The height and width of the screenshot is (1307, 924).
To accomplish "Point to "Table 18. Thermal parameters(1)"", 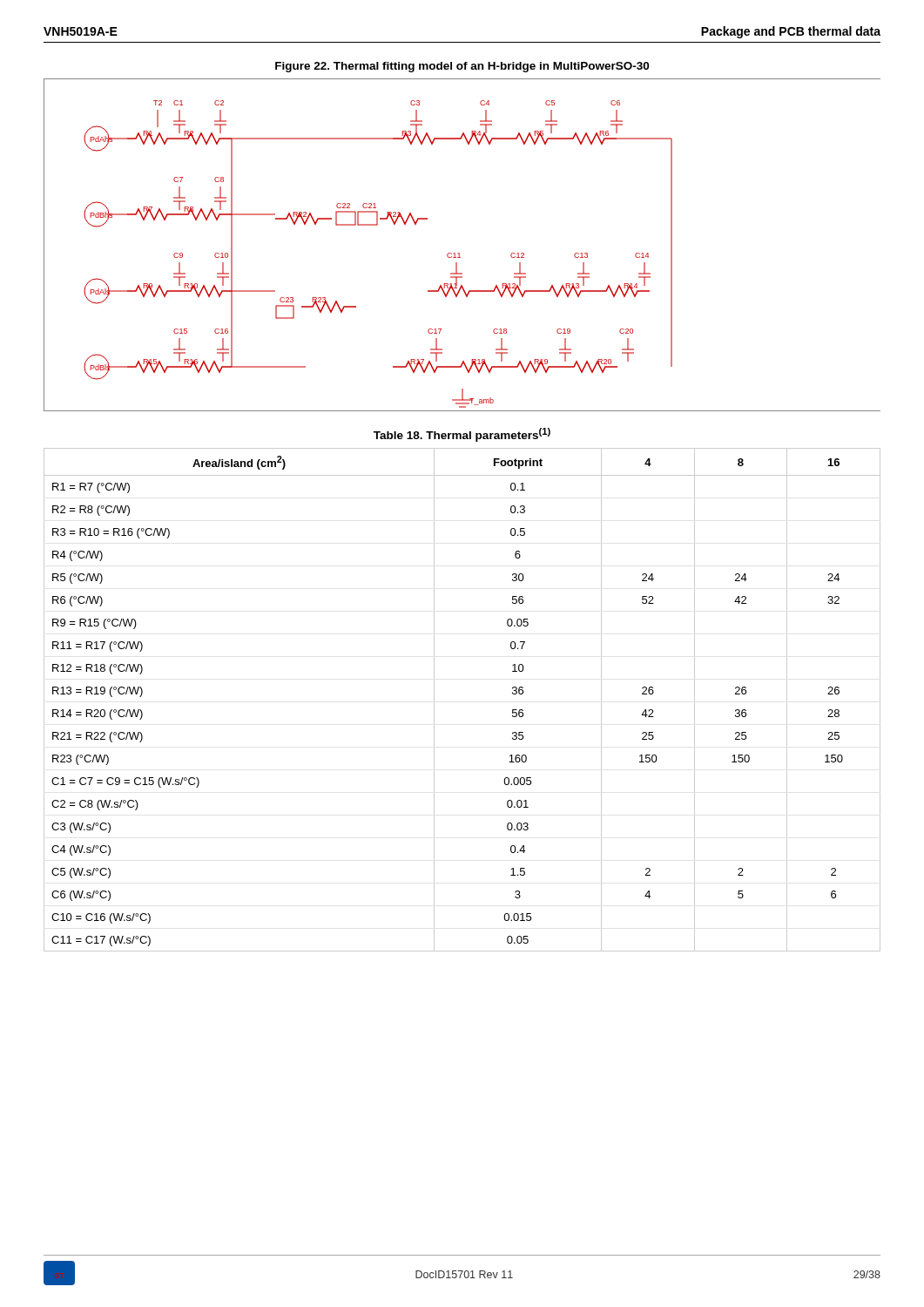I will click(x=462, y=433).
